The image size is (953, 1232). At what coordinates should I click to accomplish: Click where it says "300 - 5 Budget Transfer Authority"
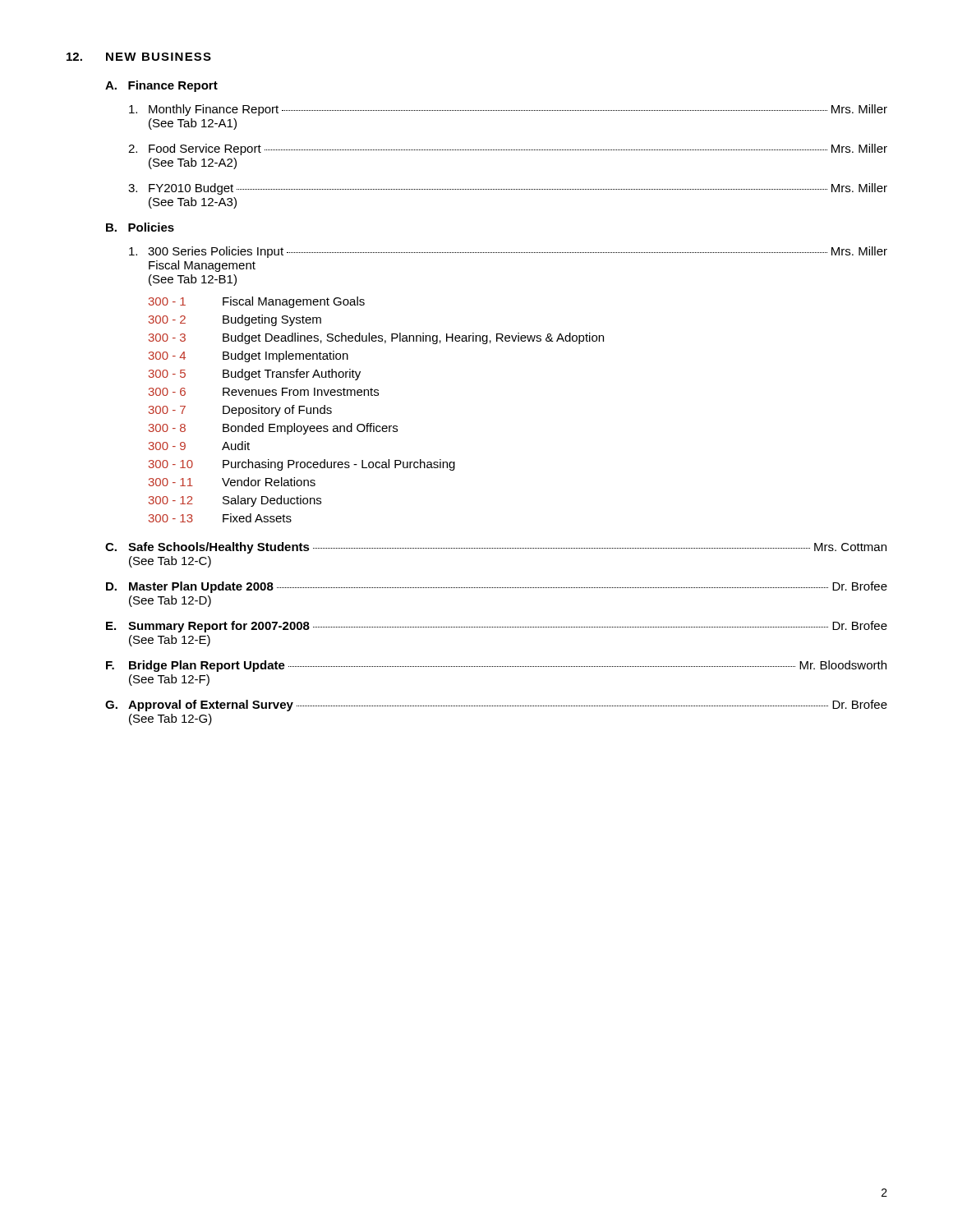254,373
